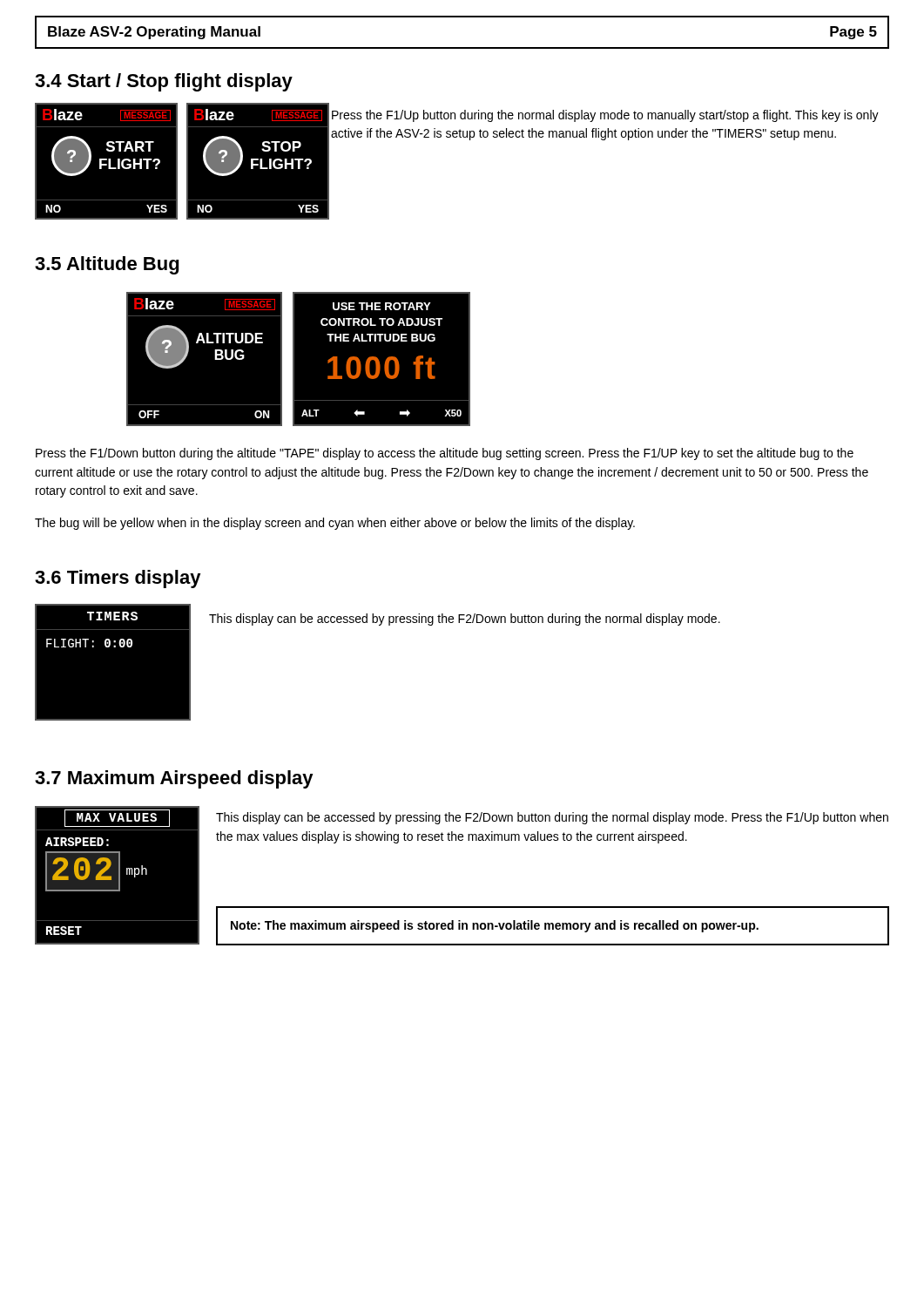Select the section header that says "3.7 Maximum Airspeed display"
The width and height of the screenshot is (924, 1307).
coord(174,778)
